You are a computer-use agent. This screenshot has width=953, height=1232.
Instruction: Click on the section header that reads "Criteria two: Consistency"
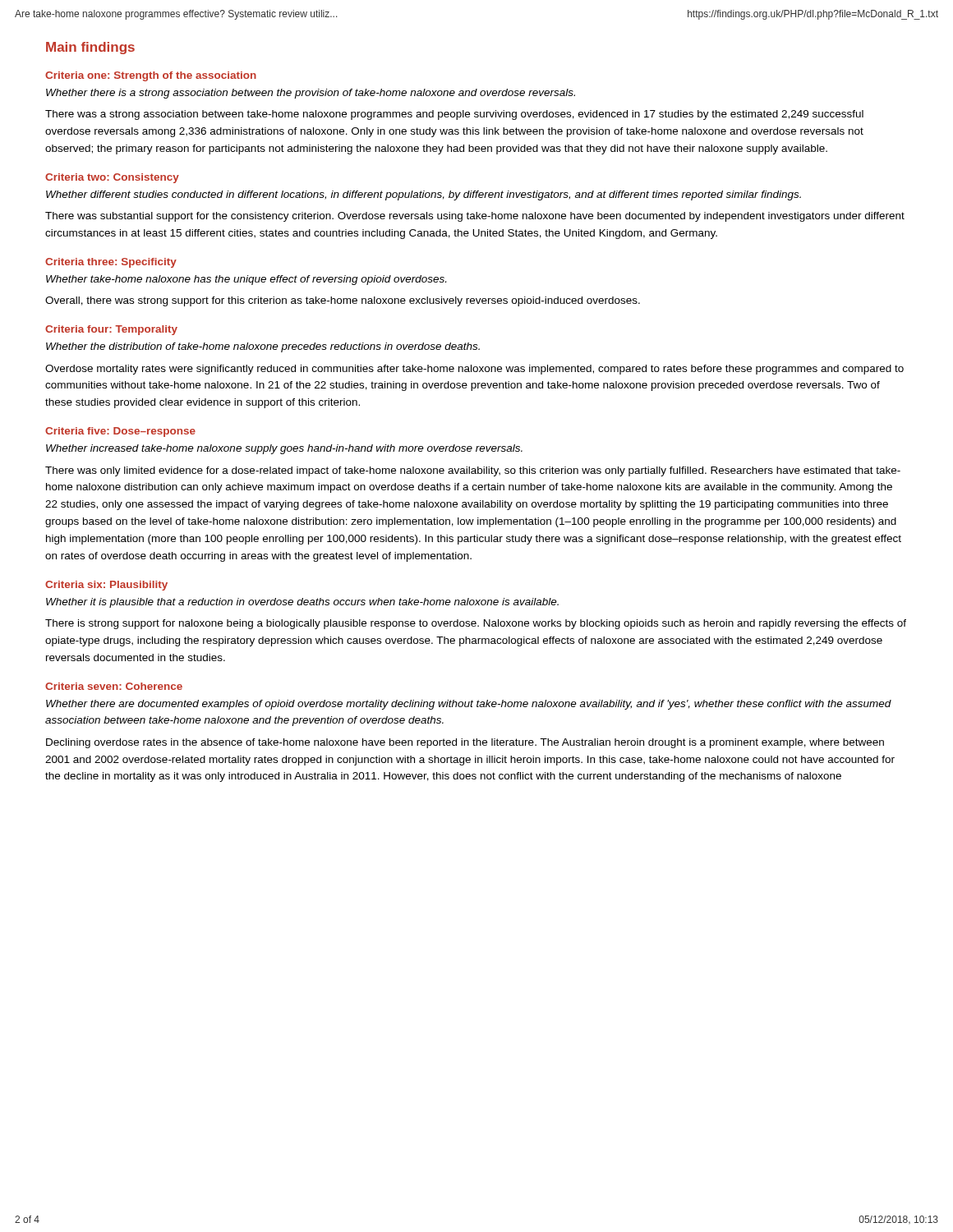point(112,177)
